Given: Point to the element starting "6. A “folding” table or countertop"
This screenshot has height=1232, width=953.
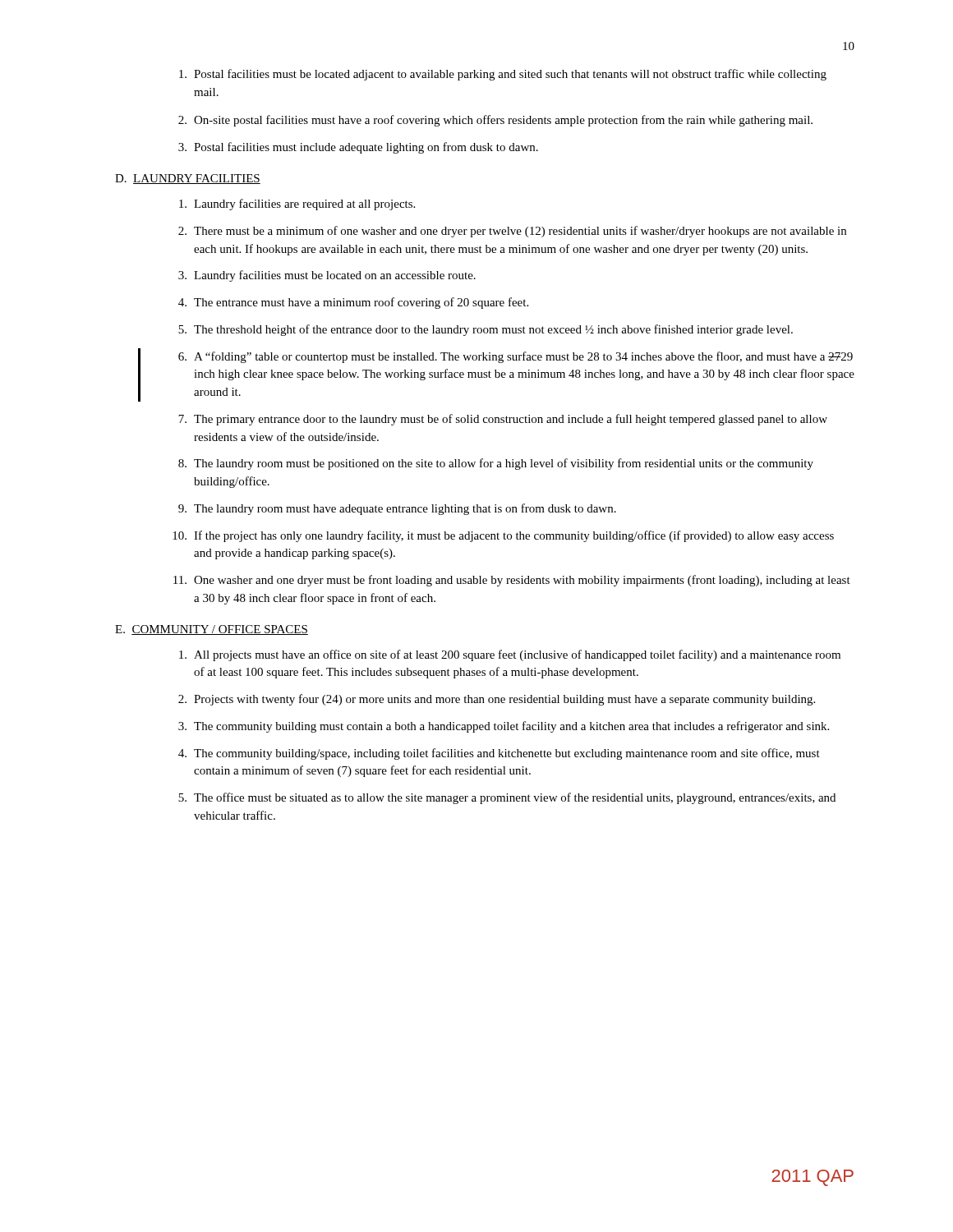Looking at the screenshot, I should (x=509, y=375).
